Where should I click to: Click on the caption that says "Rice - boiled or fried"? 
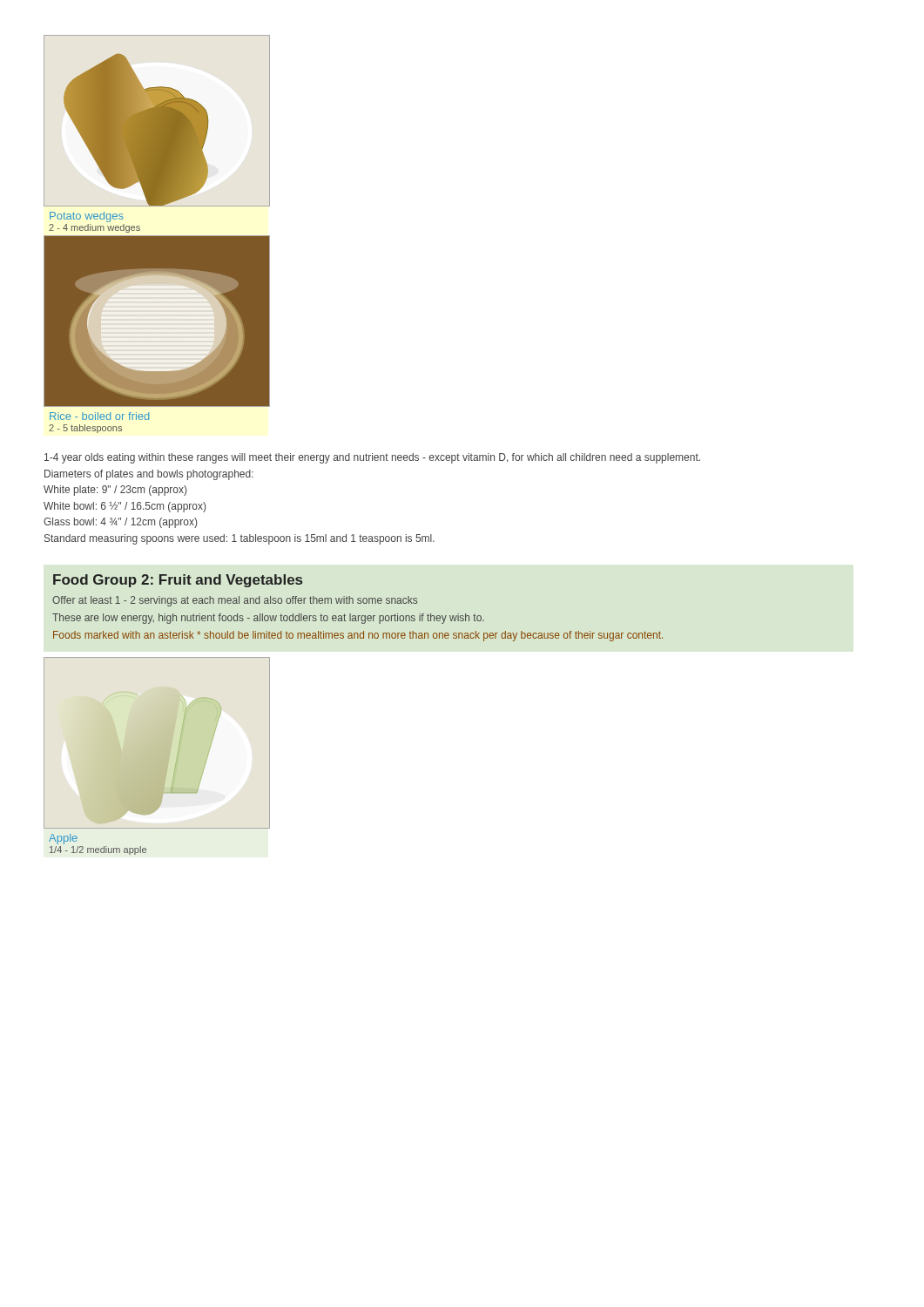156,421
